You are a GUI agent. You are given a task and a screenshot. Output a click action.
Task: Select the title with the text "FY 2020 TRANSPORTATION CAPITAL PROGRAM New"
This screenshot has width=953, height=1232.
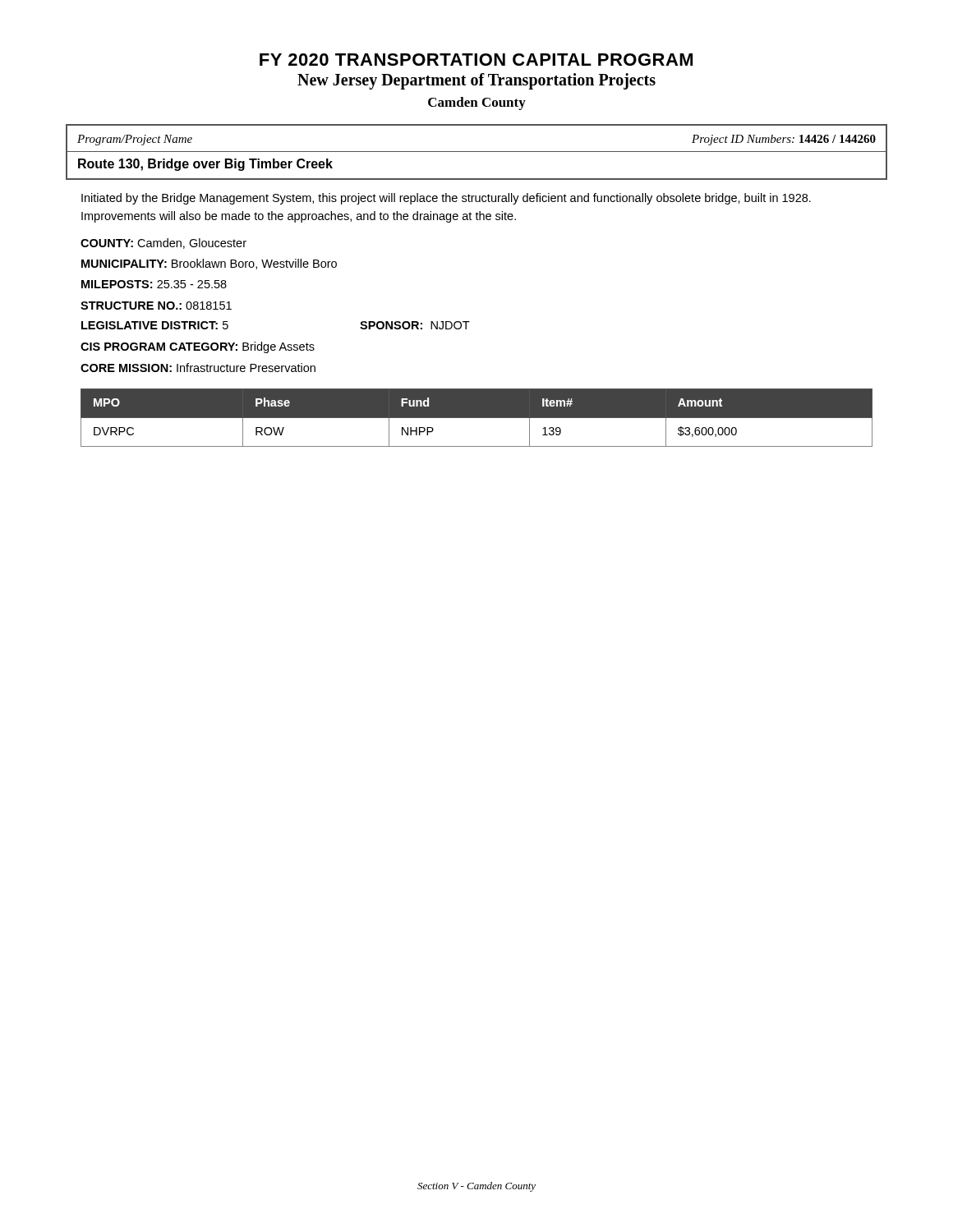point(476,80)
